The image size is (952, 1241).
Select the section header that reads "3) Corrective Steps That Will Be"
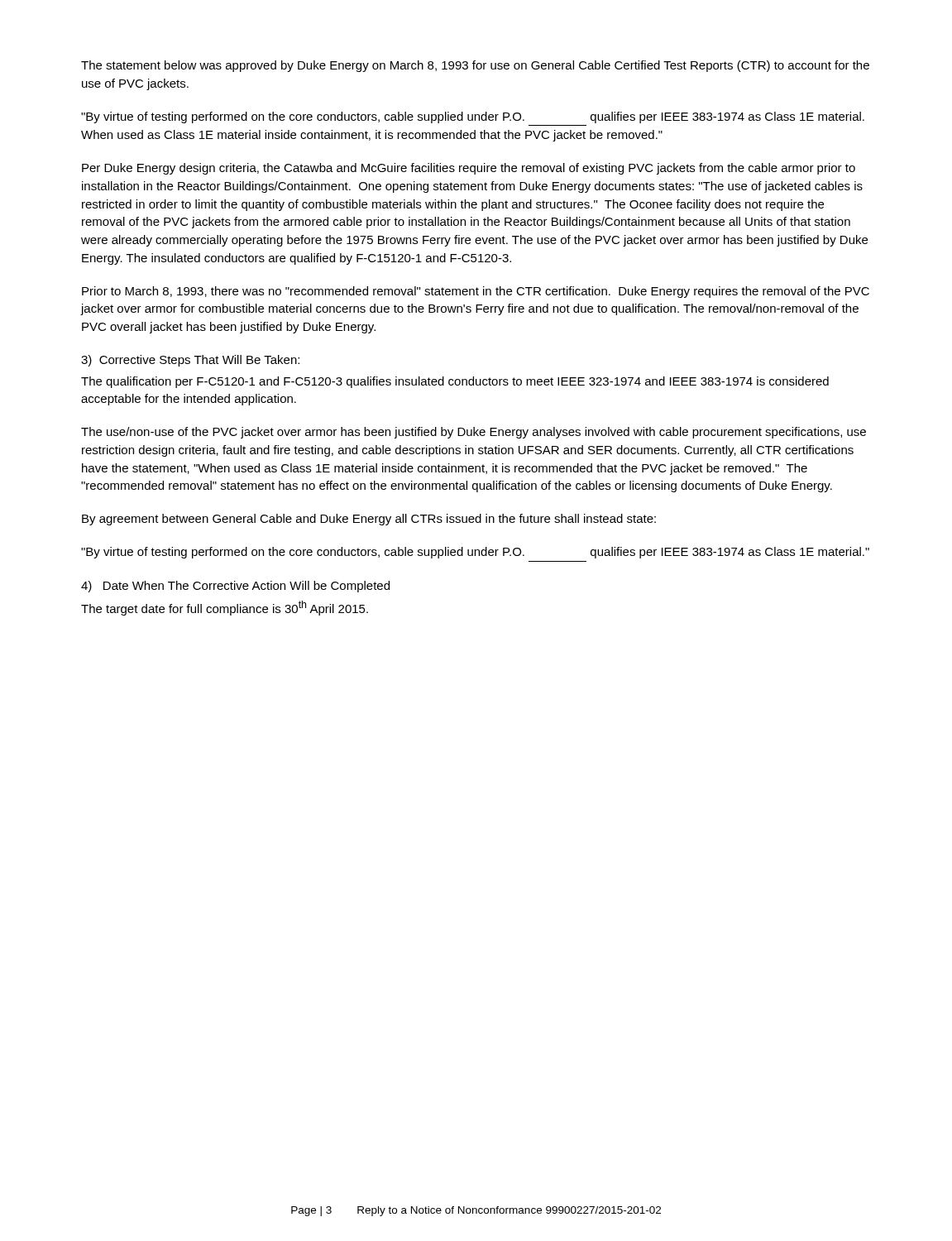(191, 359)
